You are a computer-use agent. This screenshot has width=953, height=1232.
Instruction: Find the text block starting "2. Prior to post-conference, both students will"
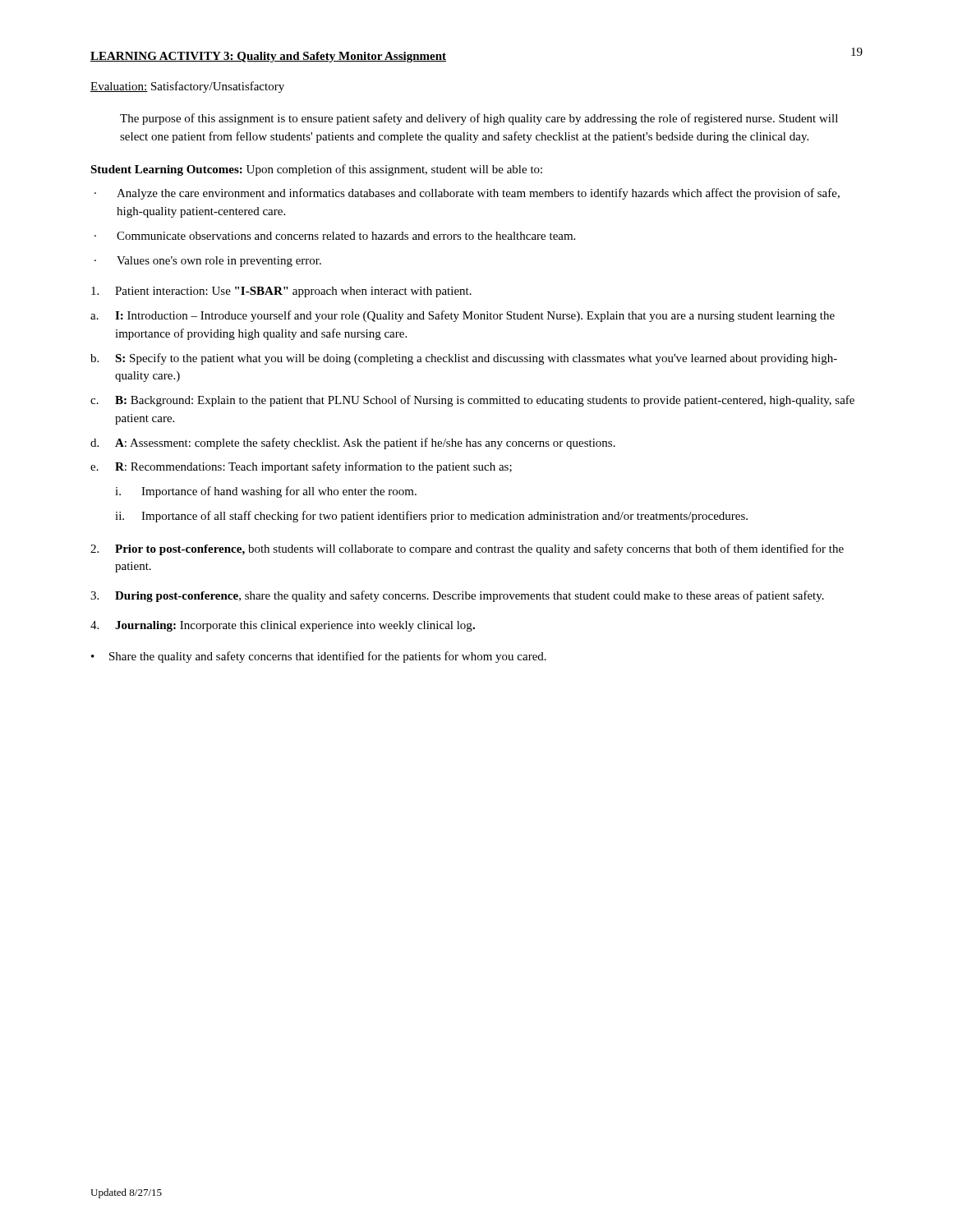click(x=476, y=558)
